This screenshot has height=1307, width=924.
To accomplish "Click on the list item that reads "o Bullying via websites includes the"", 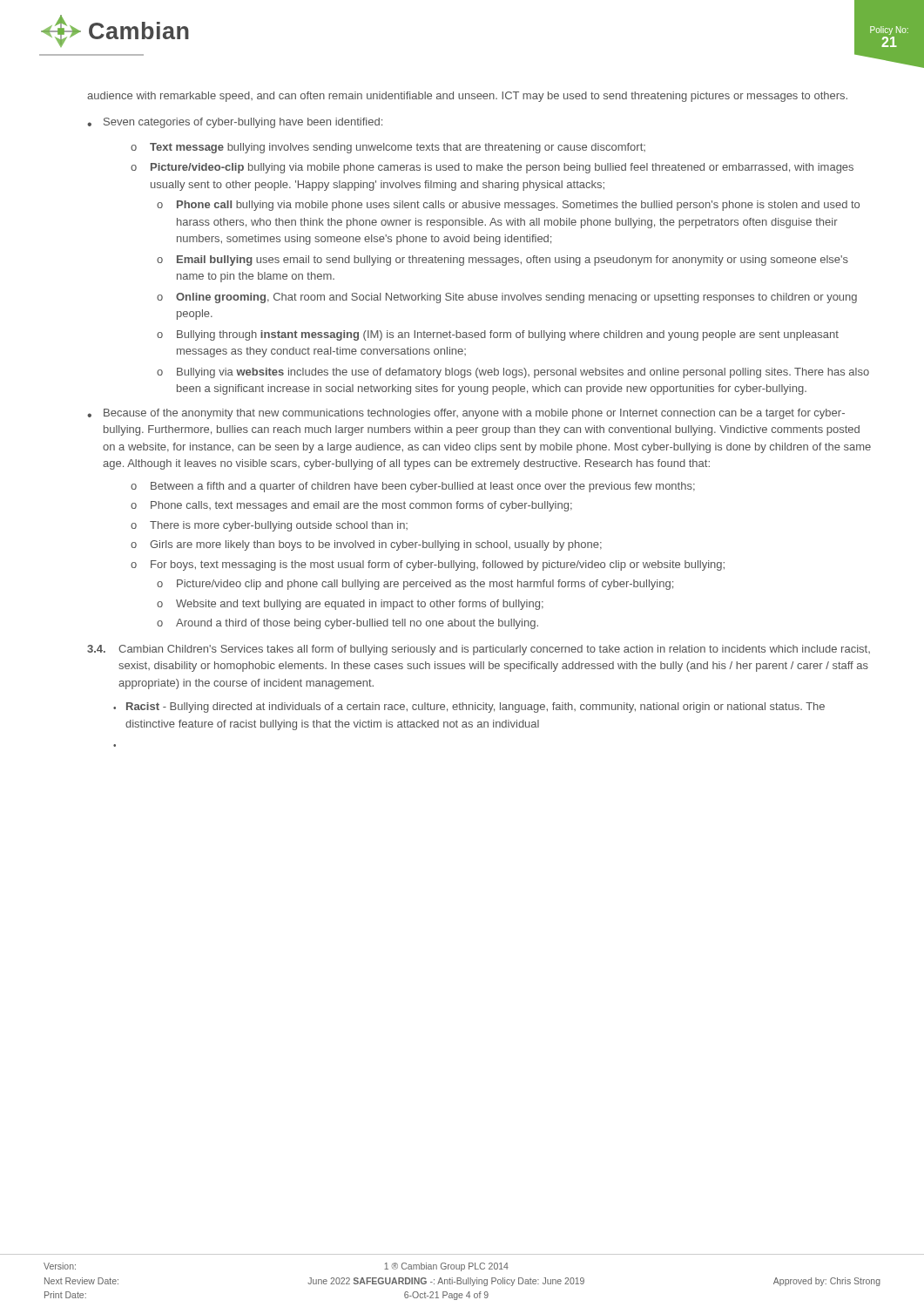I will [x=514, y=380].
